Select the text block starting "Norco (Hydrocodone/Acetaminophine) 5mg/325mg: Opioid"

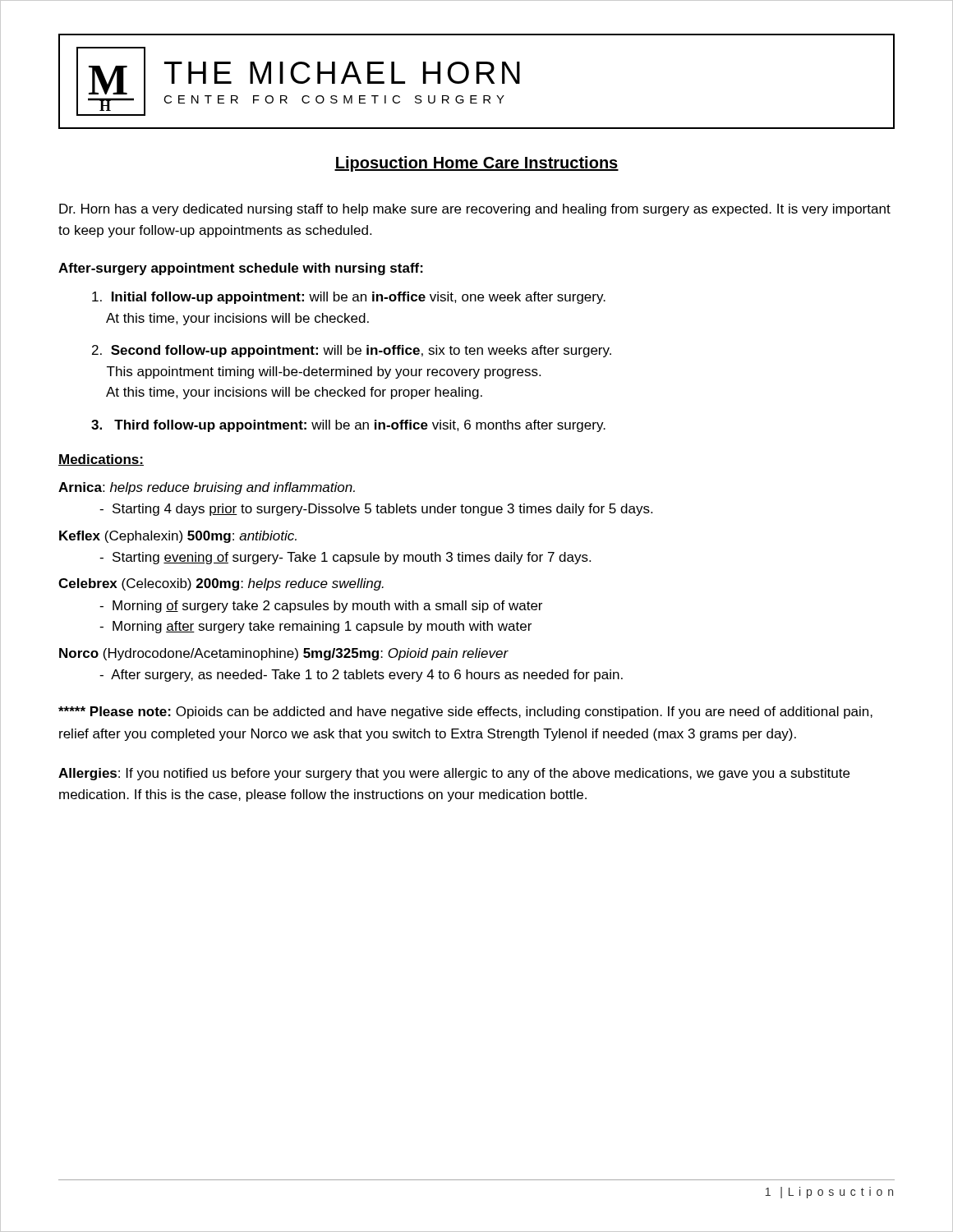point(476,665)
